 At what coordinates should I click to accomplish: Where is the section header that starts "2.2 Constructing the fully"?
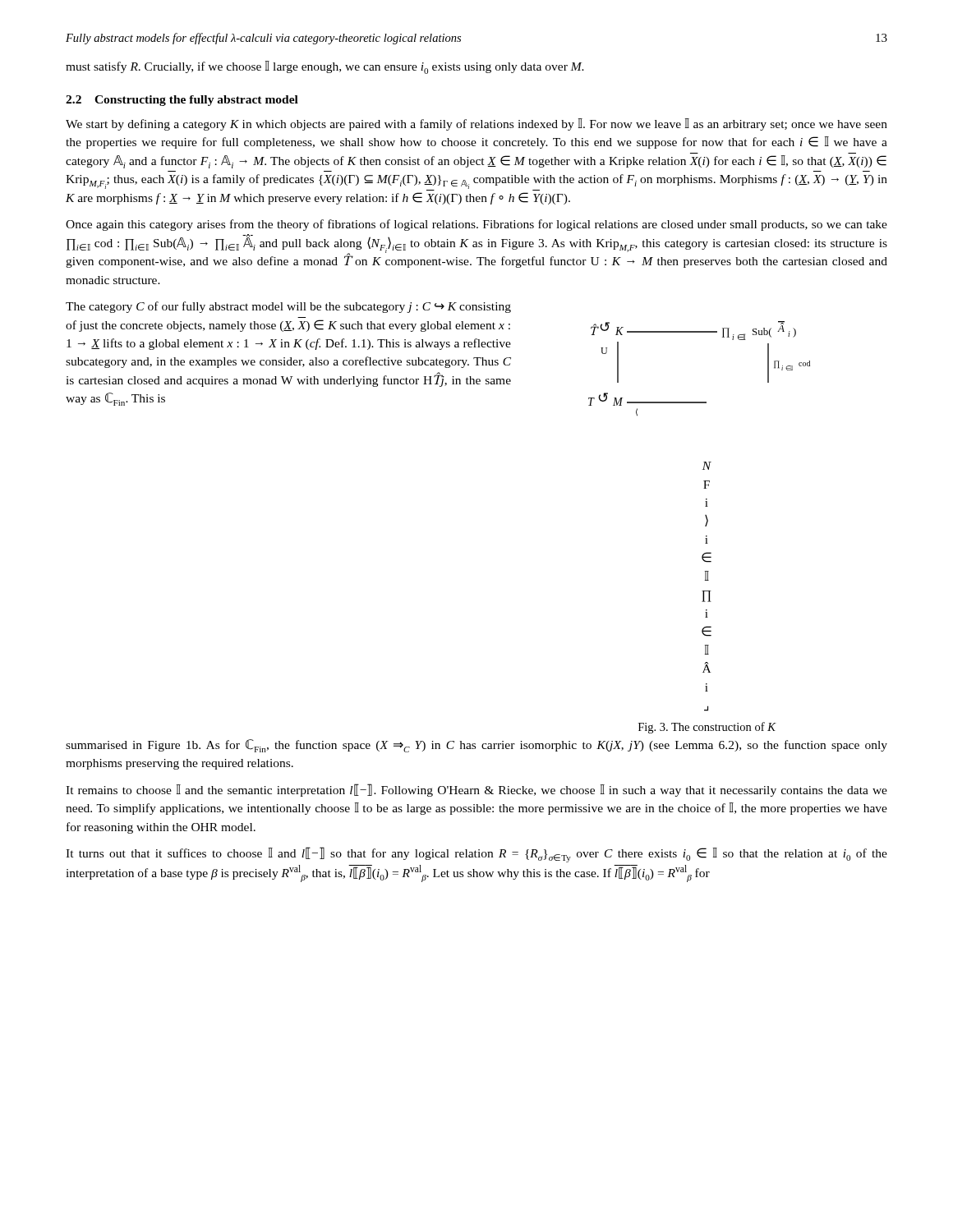coord(182,99)
